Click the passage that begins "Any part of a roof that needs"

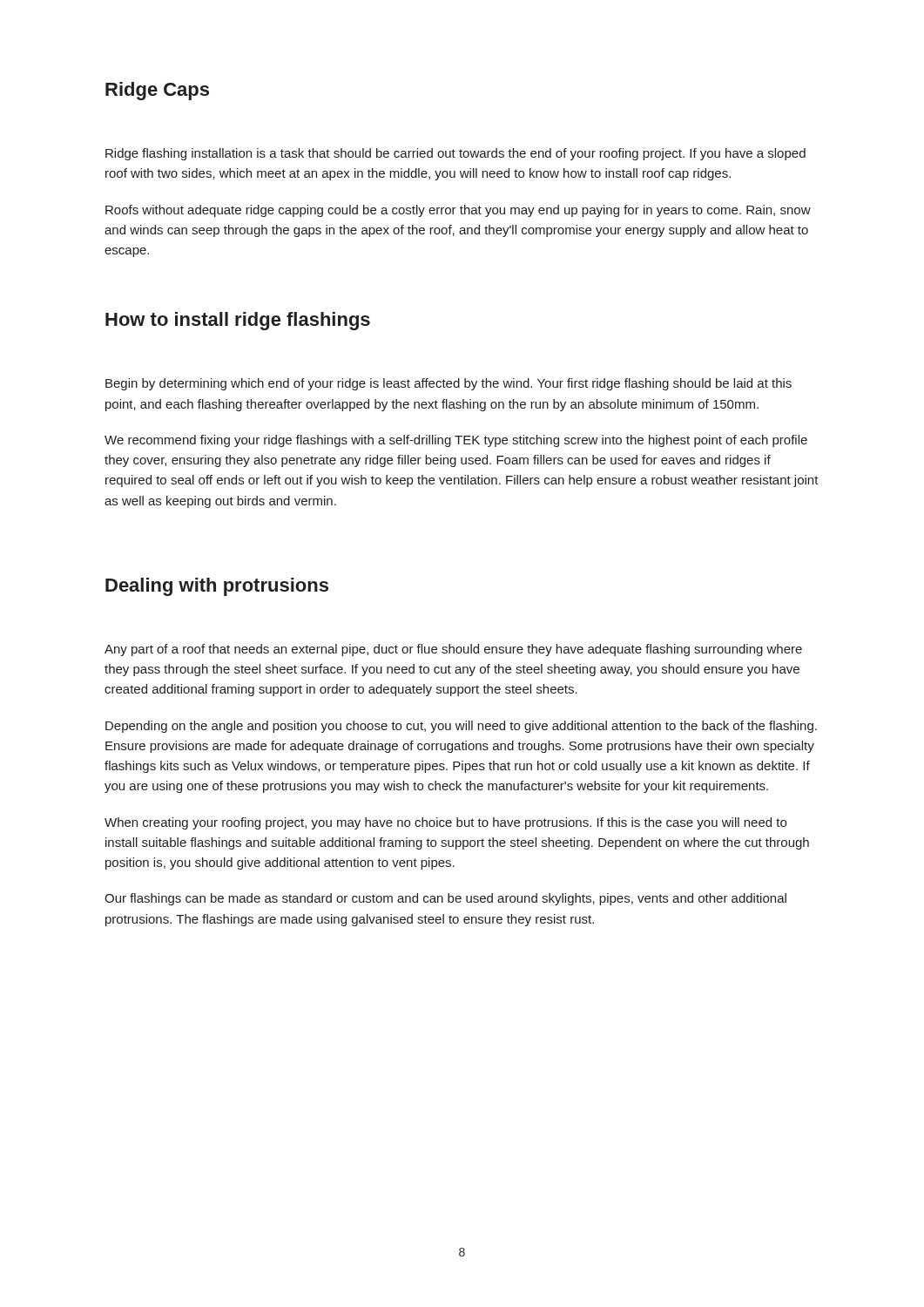click(453, 669)
